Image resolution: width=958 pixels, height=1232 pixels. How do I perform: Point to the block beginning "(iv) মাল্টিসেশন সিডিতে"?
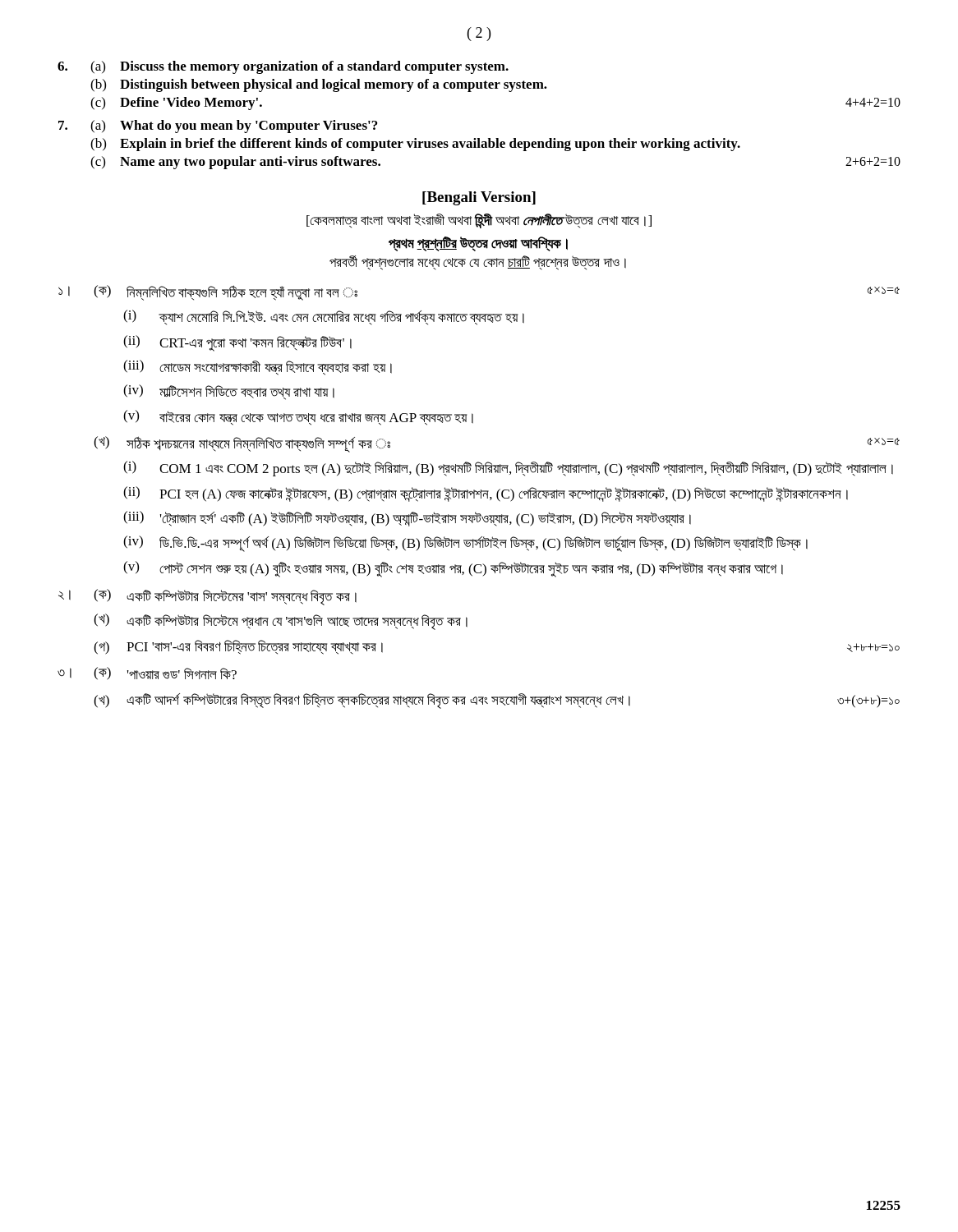229,392
